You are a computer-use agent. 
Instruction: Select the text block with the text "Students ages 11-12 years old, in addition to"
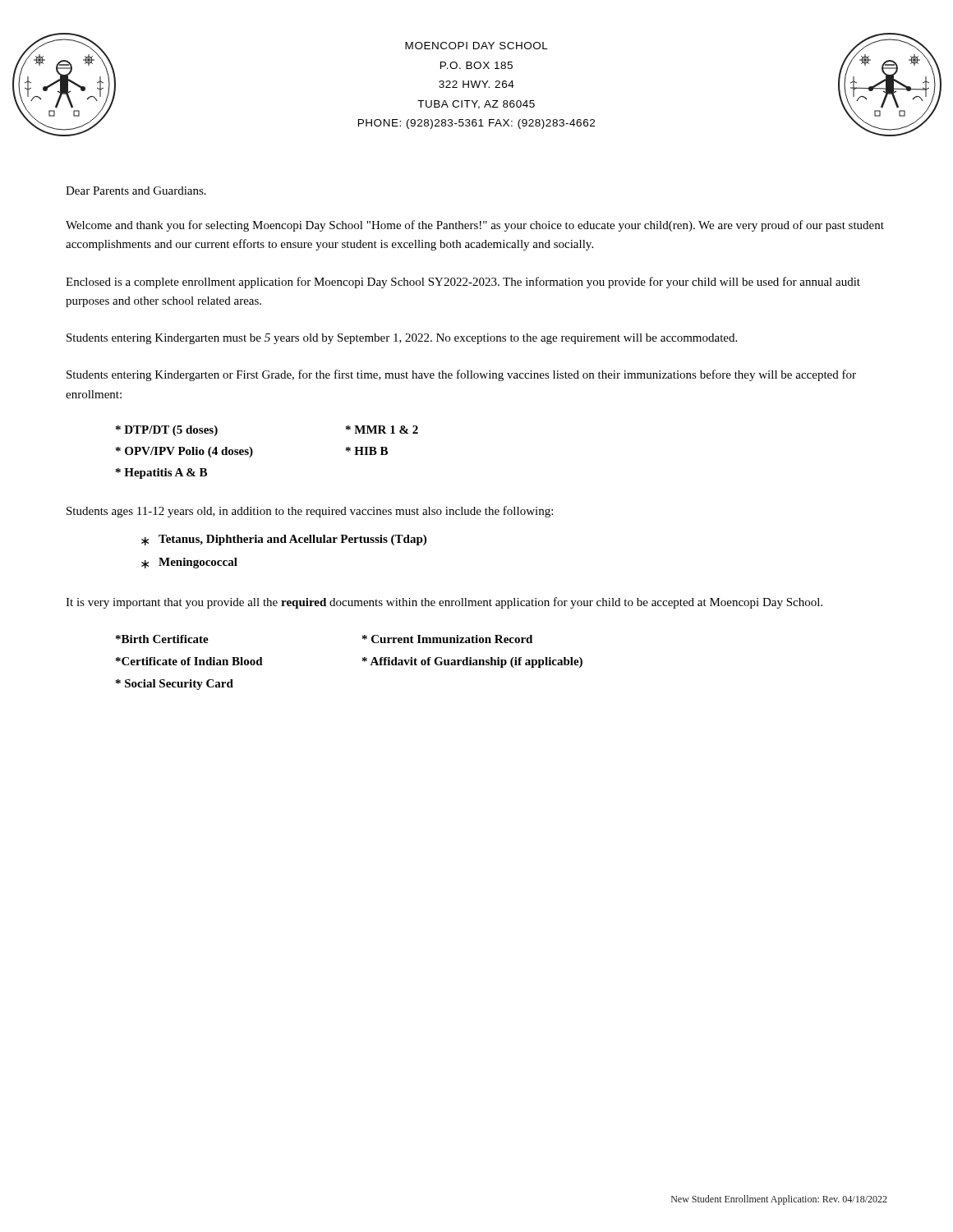[x=310, y=510]
